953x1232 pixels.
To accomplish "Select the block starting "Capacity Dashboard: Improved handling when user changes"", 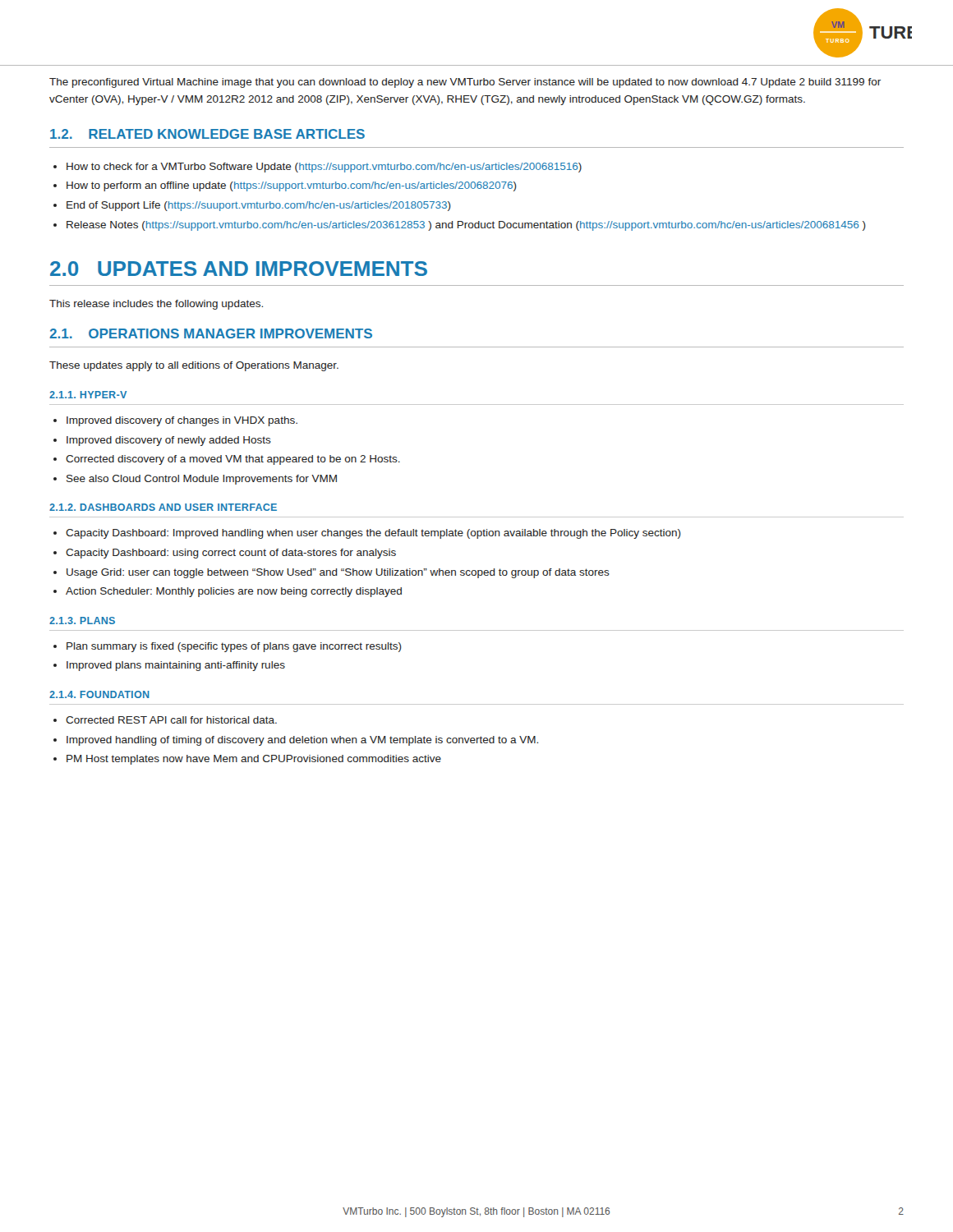I will [x=476, y=533].
